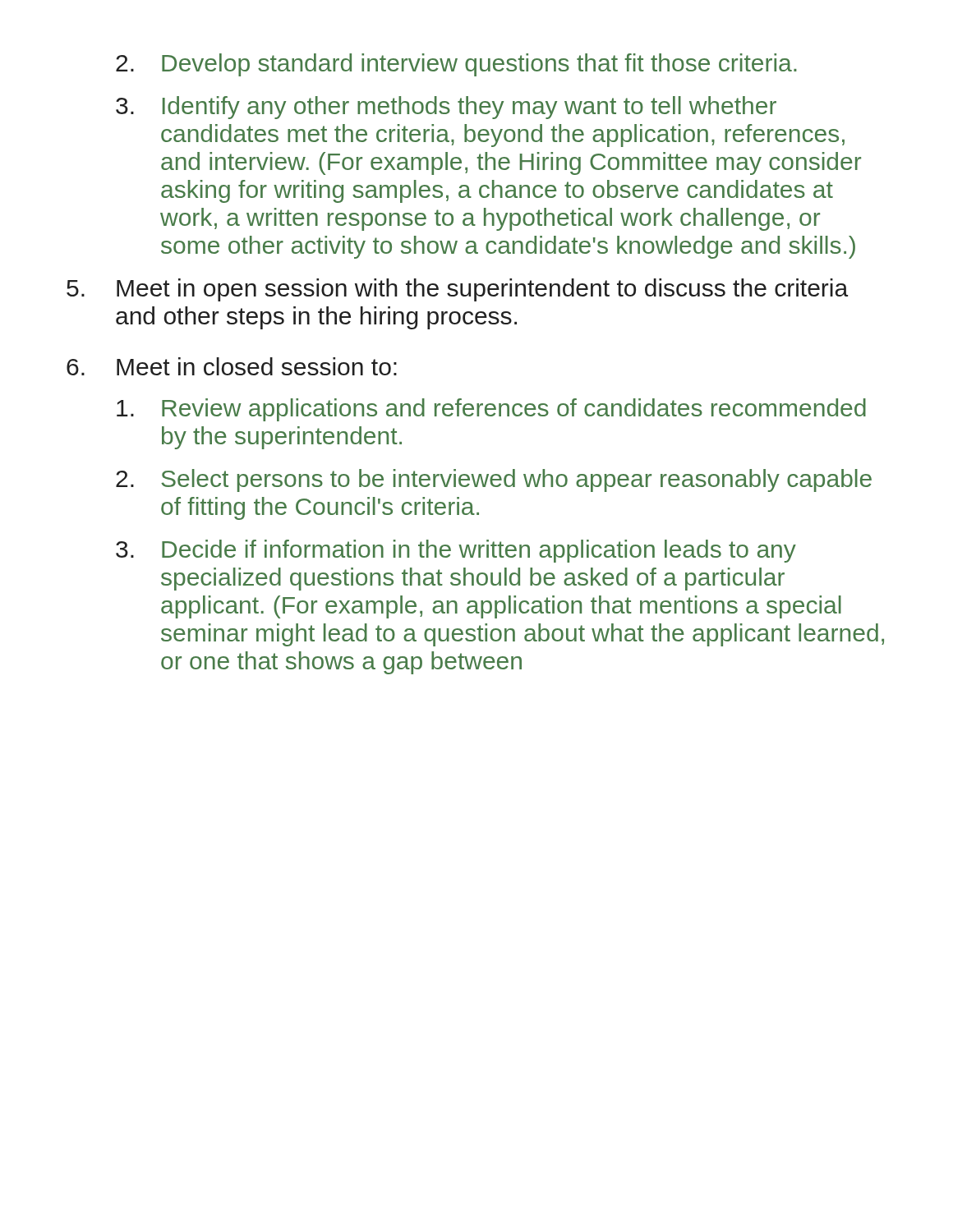The width and height of the screenshot is (953, 1232).
Task: Select the list item that reads "2. Develop standard"
Action: click(x=476, y=63)
